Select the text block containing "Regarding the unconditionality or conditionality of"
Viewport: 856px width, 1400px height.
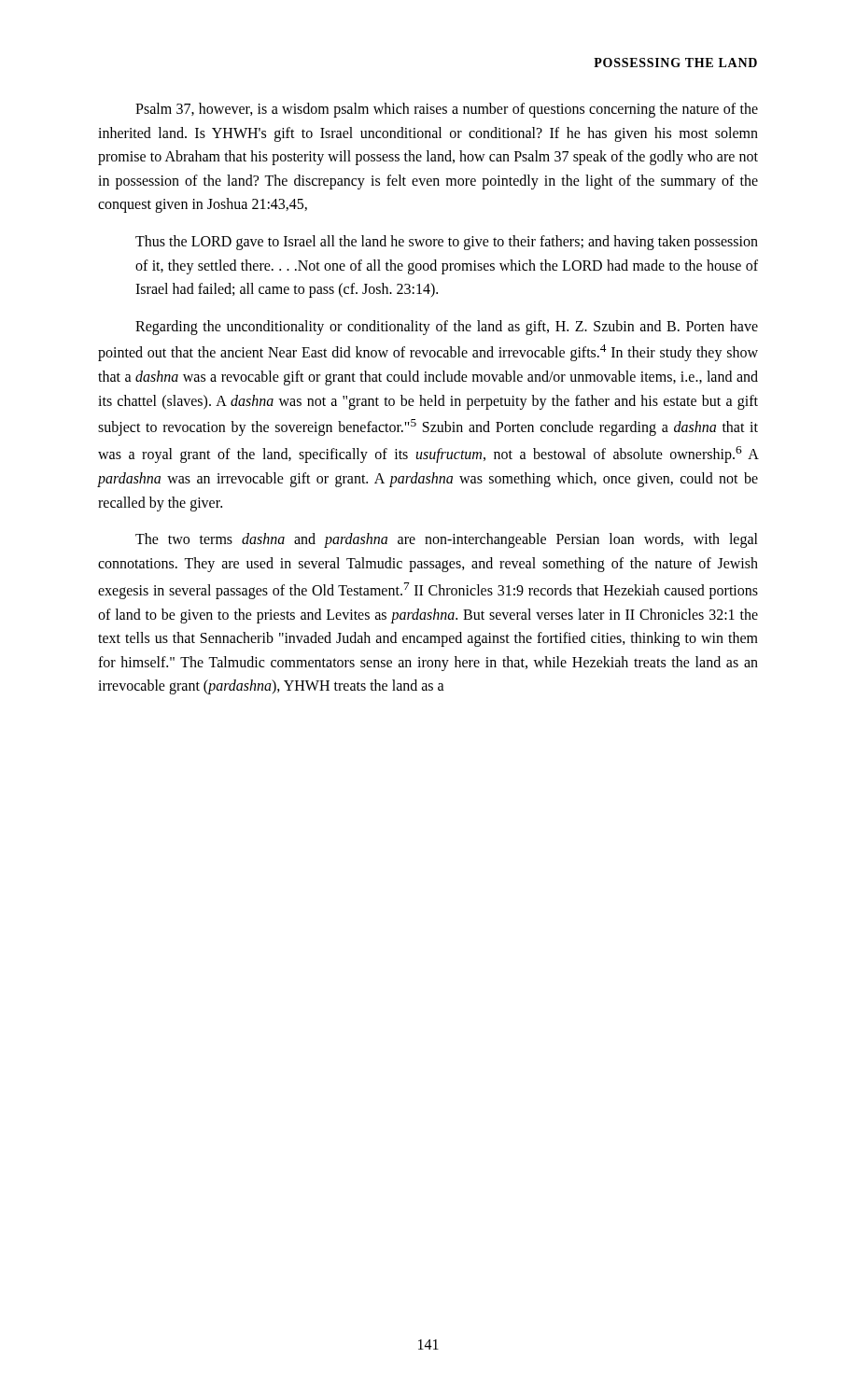[x=428, y=415]
